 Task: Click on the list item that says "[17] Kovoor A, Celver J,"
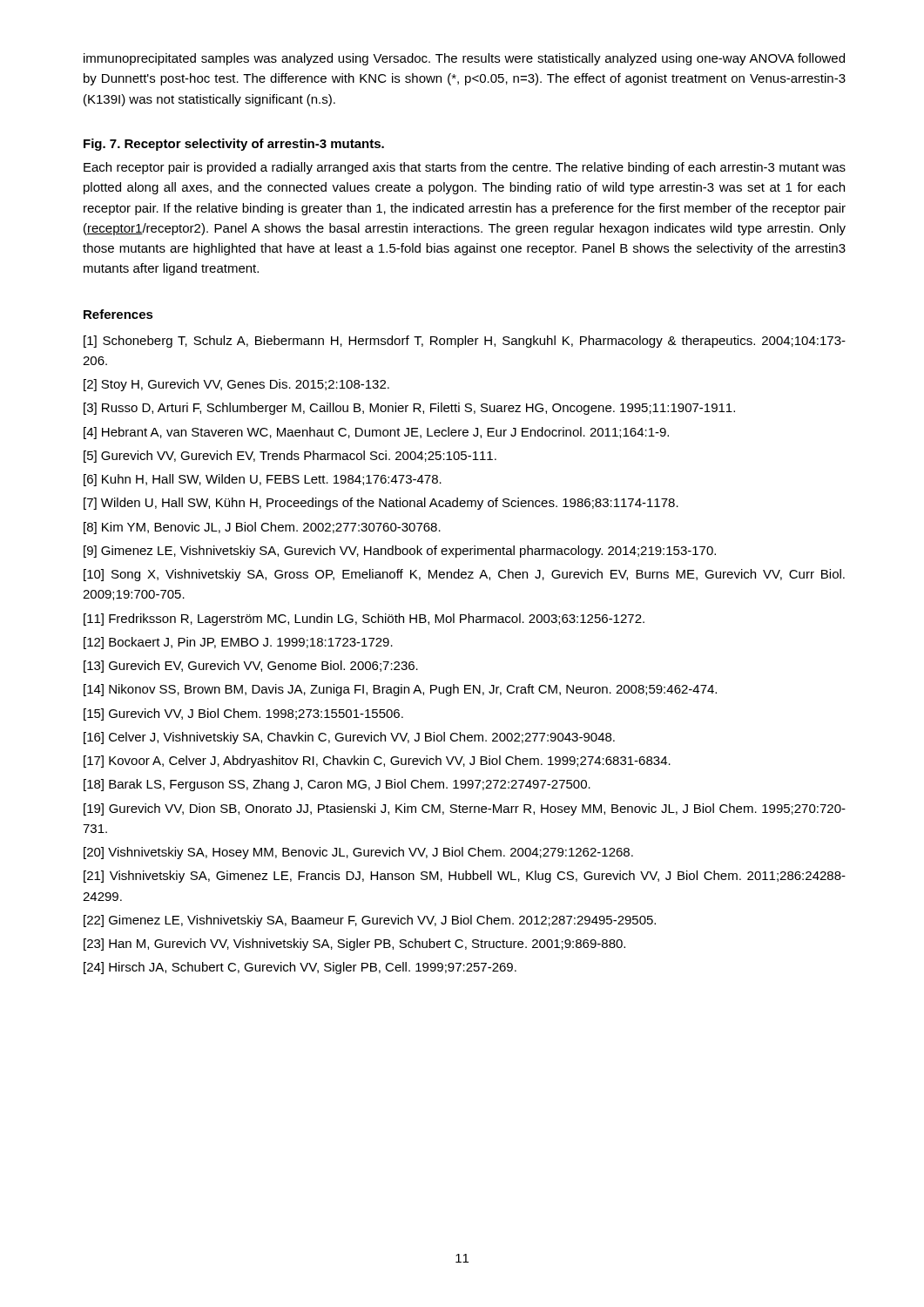click(x=464, y=760)
